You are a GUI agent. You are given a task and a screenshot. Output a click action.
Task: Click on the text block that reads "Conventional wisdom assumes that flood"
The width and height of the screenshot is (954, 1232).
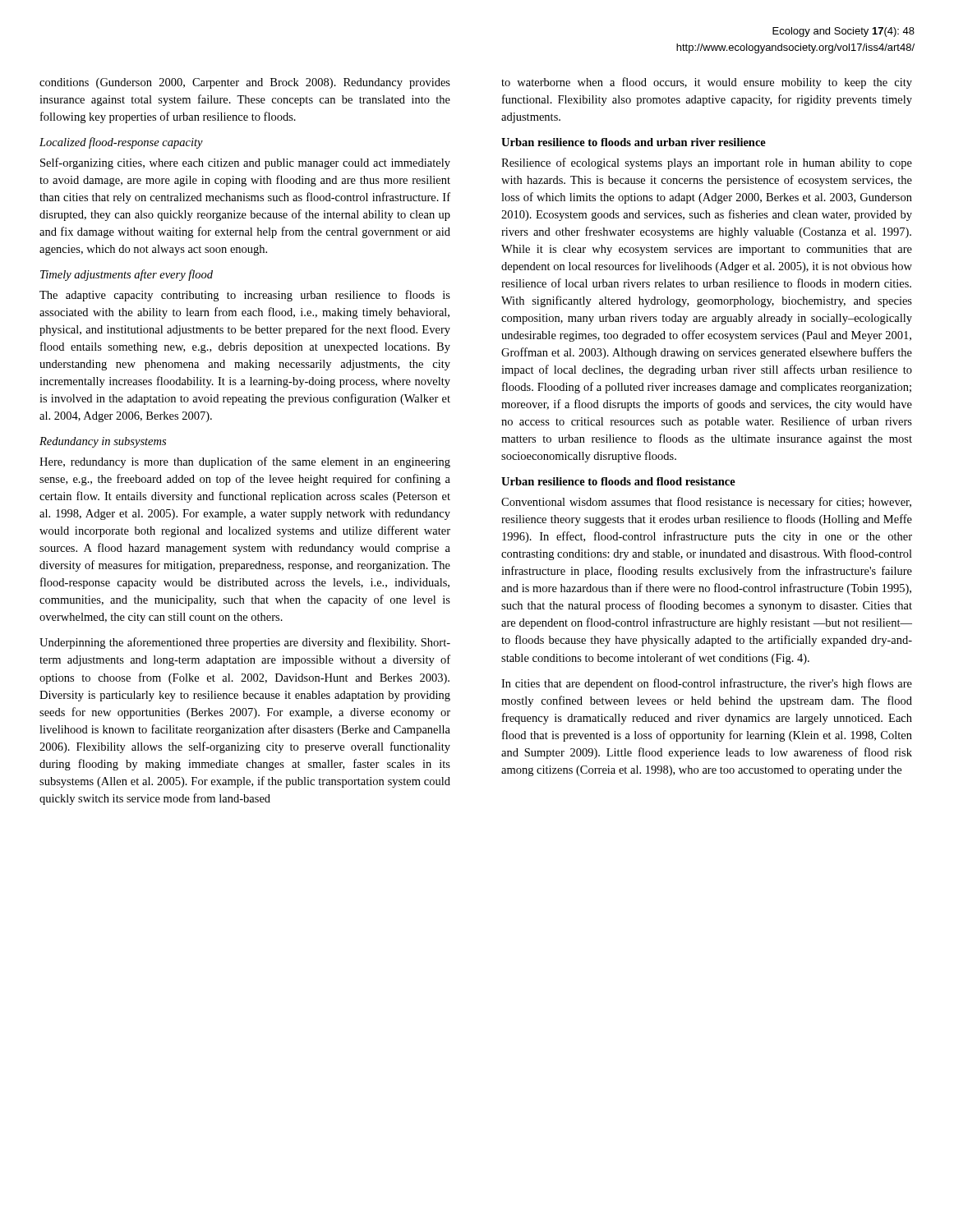pos(707,580)
